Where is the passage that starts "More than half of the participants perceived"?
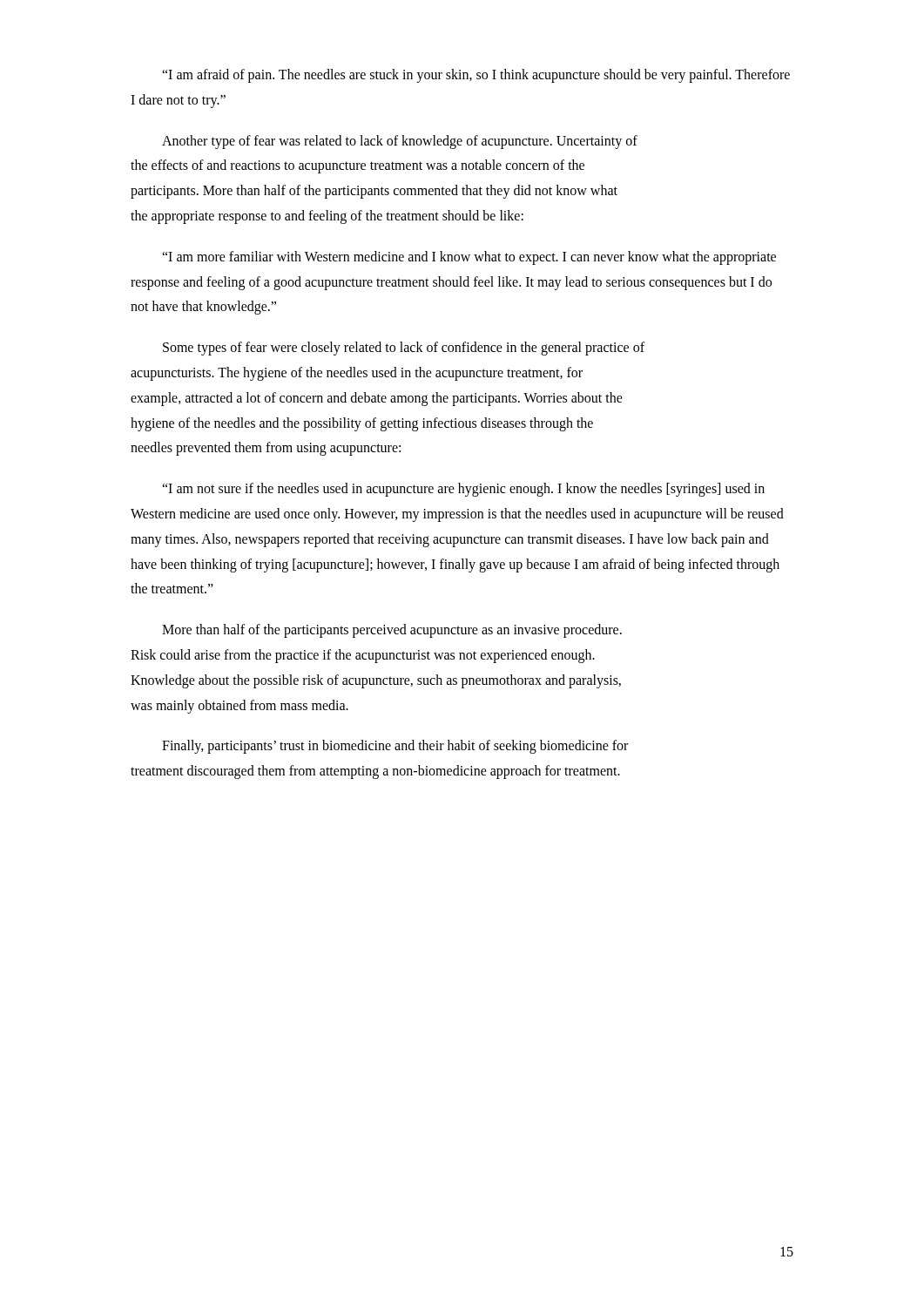Image resolution: width=924 pixels, height=1307 pixels. coord(462,668)
